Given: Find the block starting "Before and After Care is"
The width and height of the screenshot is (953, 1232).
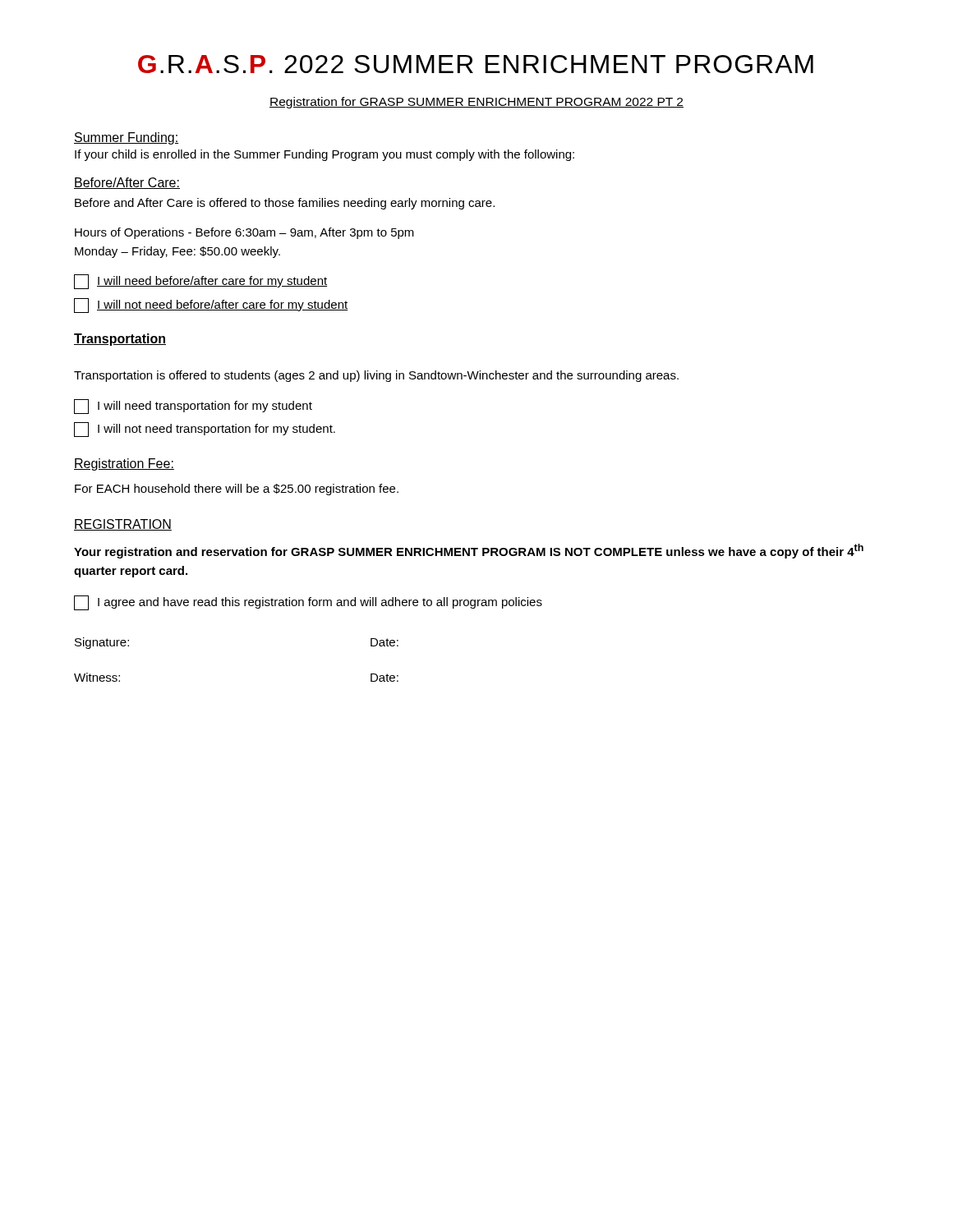Looking at the screenshot, I should click(285, 202).
